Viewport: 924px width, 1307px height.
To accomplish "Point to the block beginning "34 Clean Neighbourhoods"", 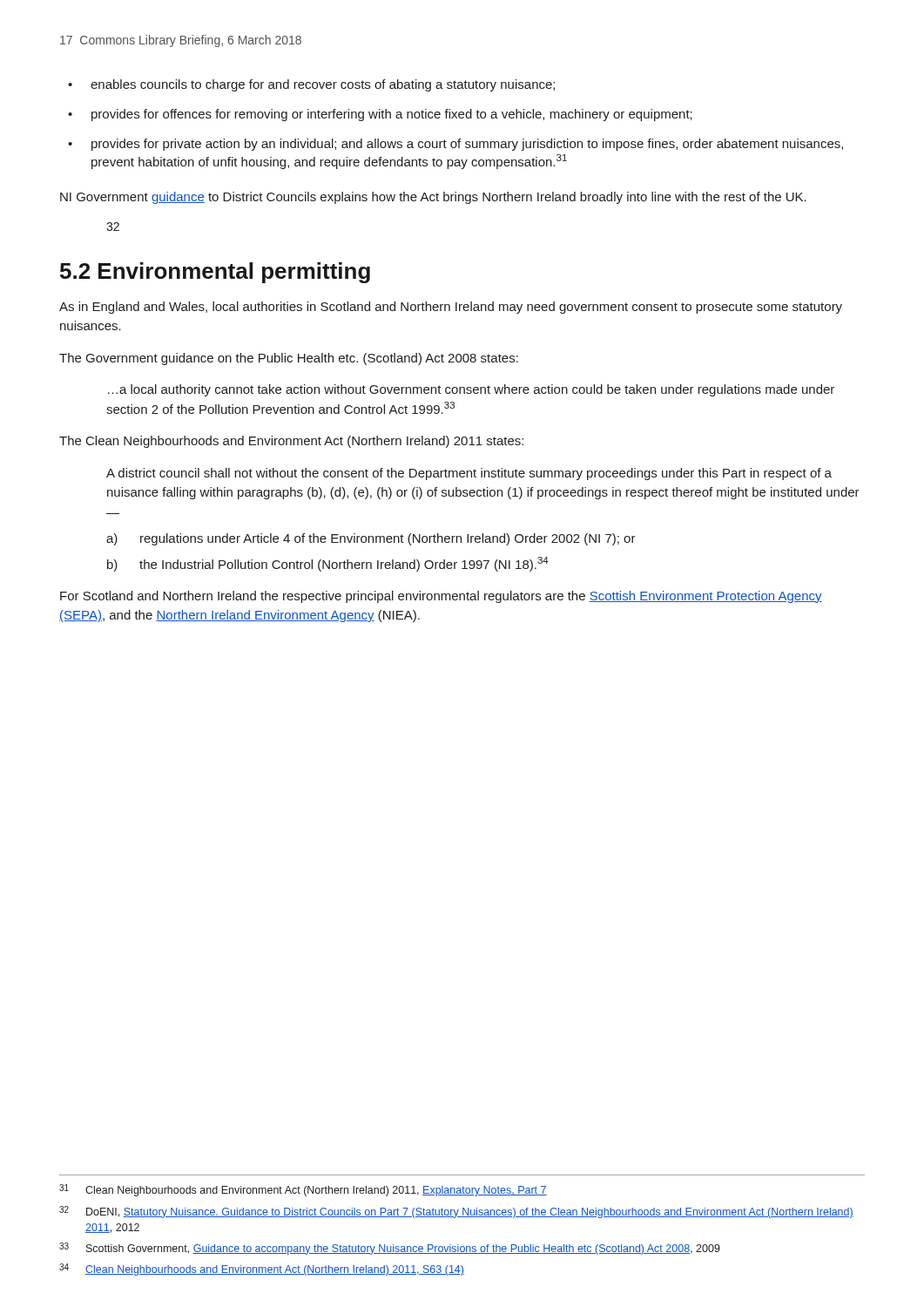I will [262, 1269].
